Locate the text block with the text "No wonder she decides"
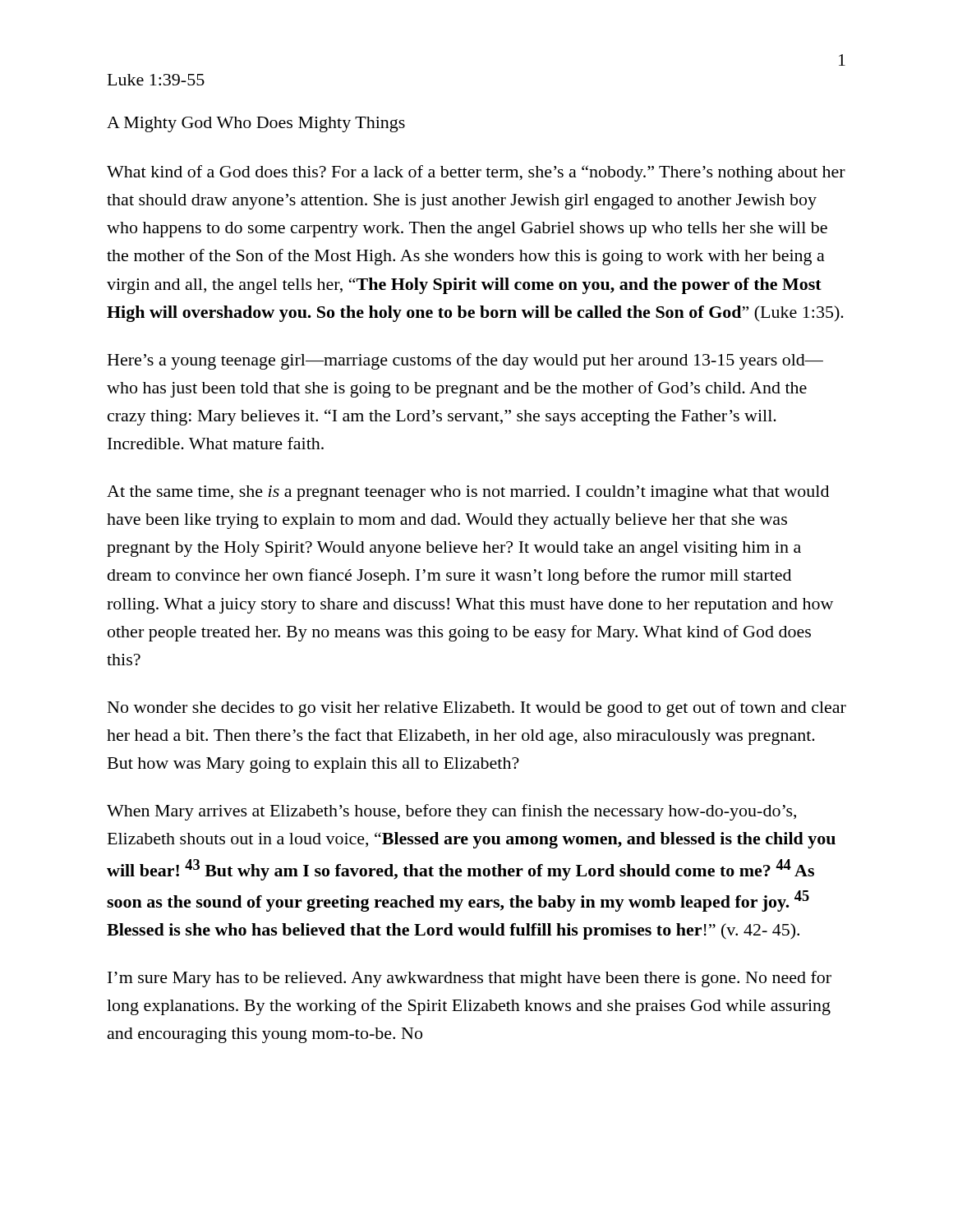953x1232 pixels. pyautogui.click(x=476, y=735)
